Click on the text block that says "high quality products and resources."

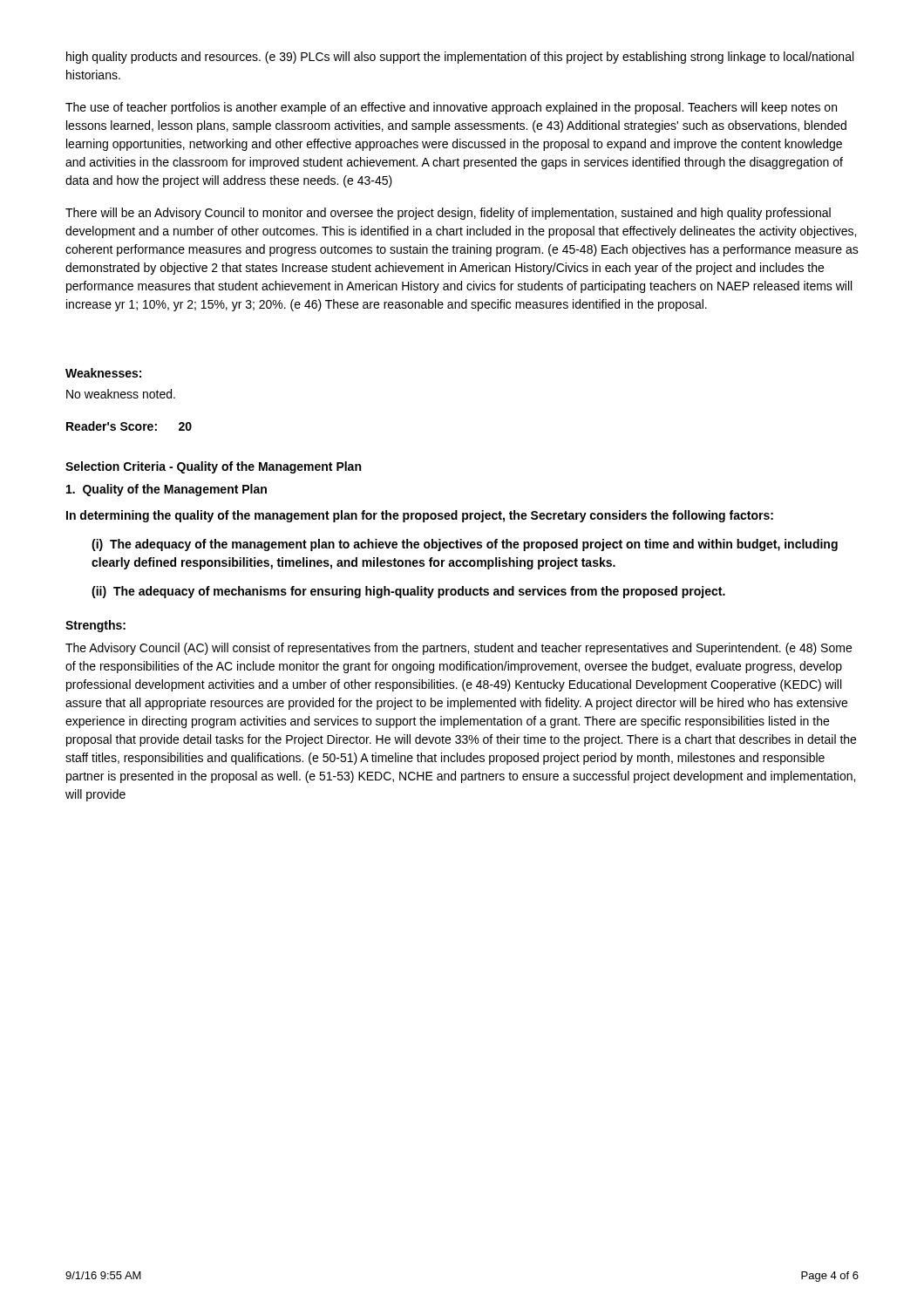click(x=460, y=66)
